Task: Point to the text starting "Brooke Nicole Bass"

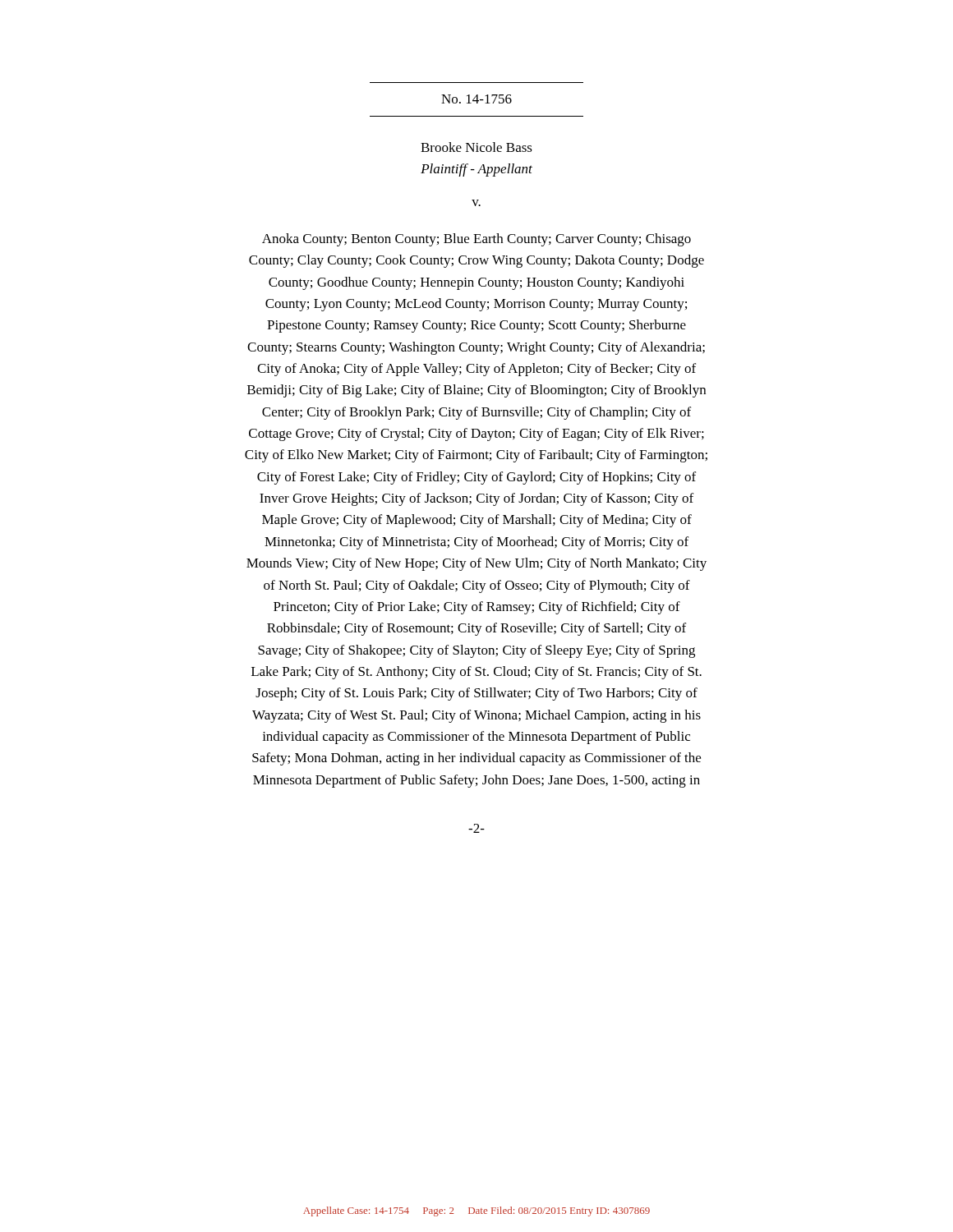Action: click(x=476, y=147)
